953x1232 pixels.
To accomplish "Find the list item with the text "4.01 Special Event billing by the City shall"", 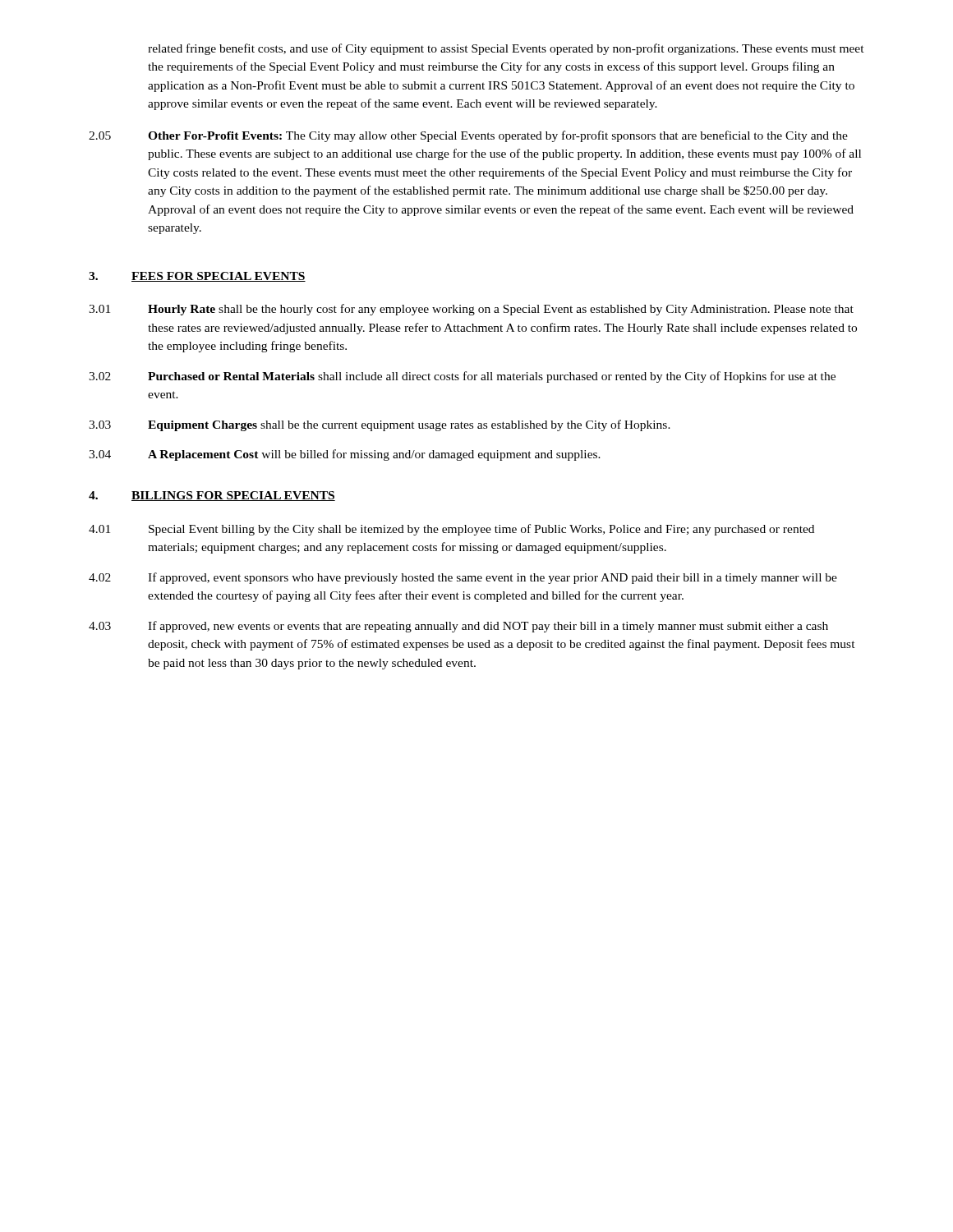I will point(476,538).
